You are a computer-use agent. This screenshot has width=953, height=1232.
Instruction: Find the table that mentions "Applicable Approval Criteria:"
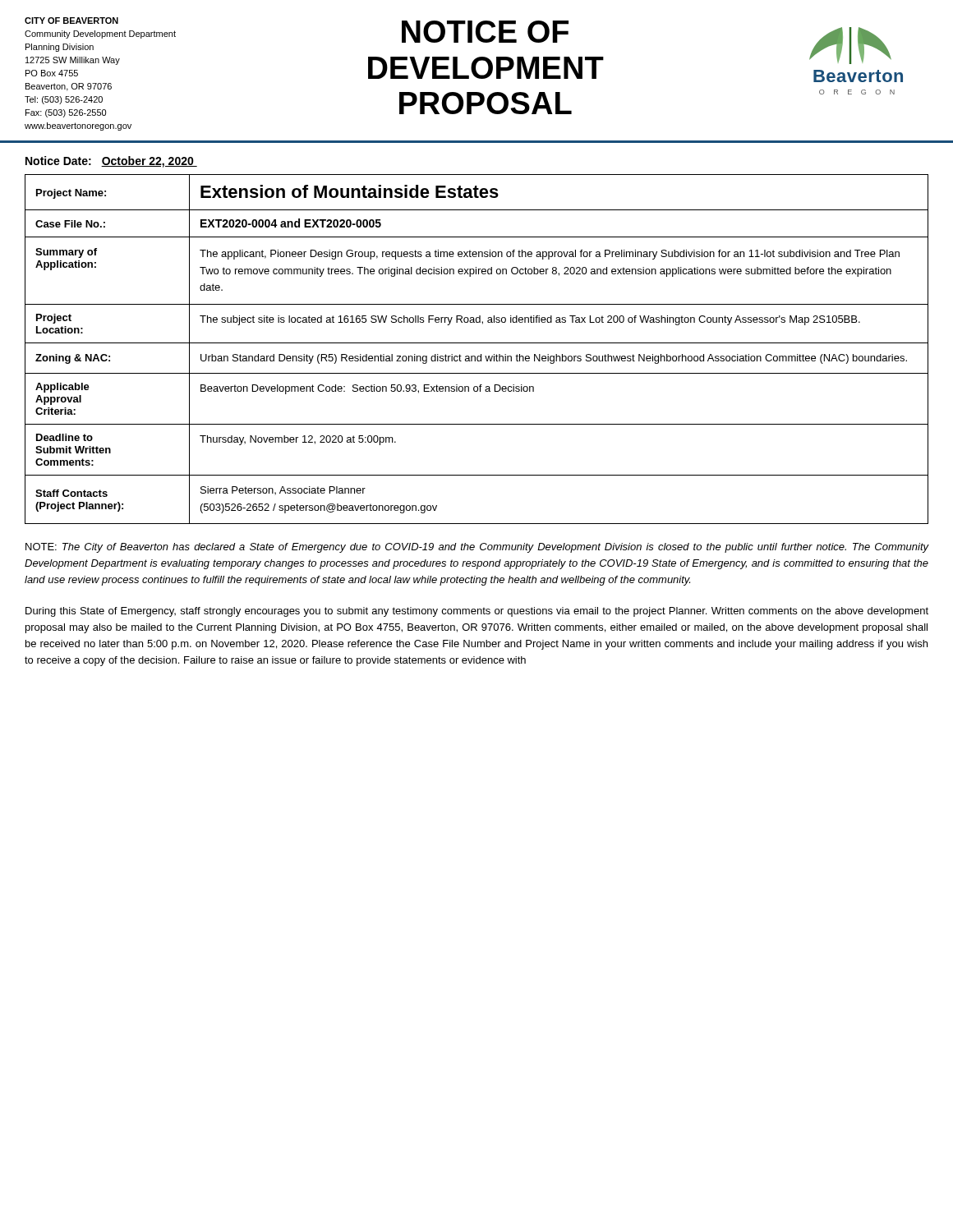coord(476,349)
